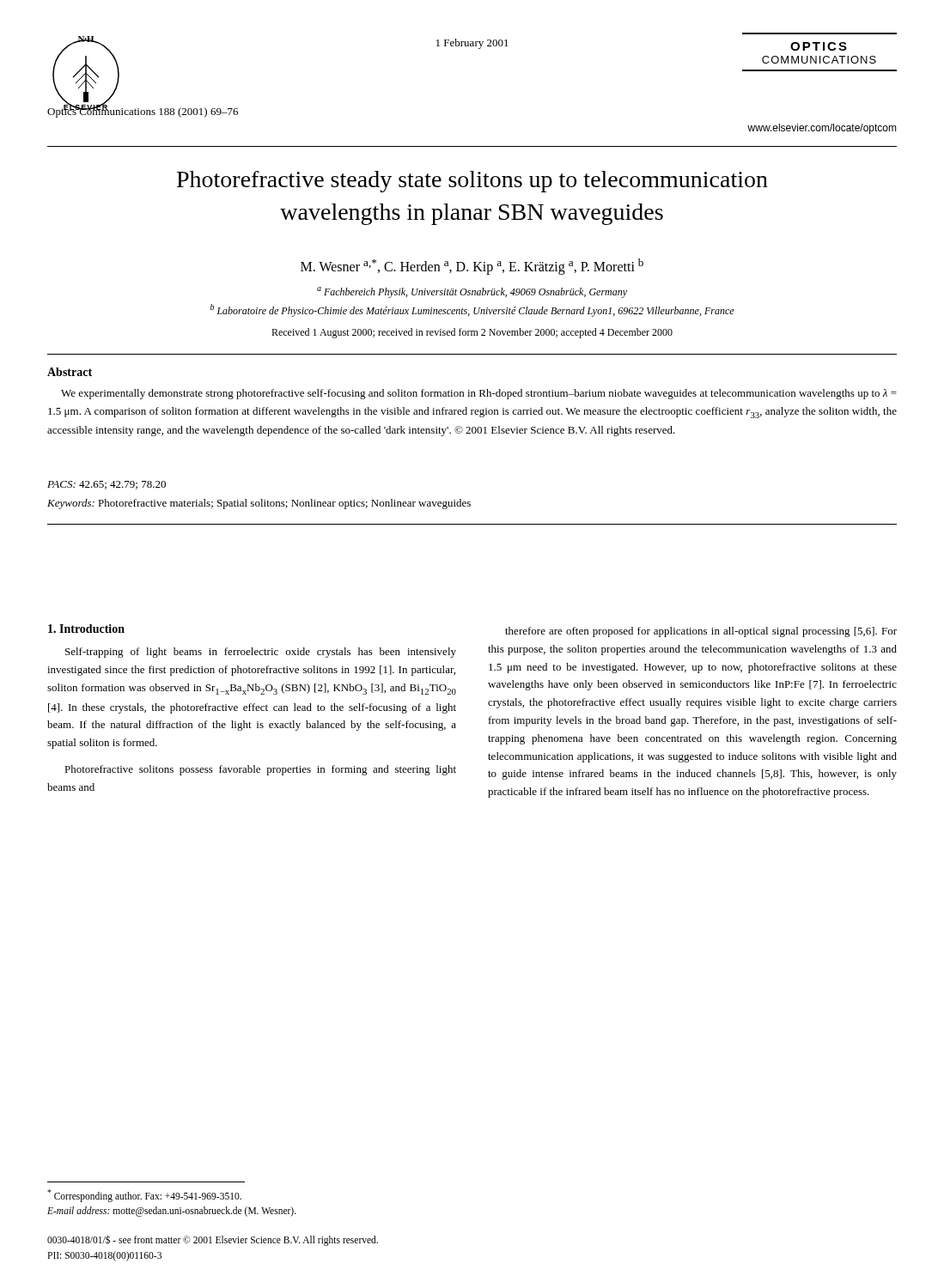This screenshot has width=944, height=1288.
Task: Point to the passage starting "We experimentally demonstrate strong photorefractive self-focusing"
Action: [472, 411]
